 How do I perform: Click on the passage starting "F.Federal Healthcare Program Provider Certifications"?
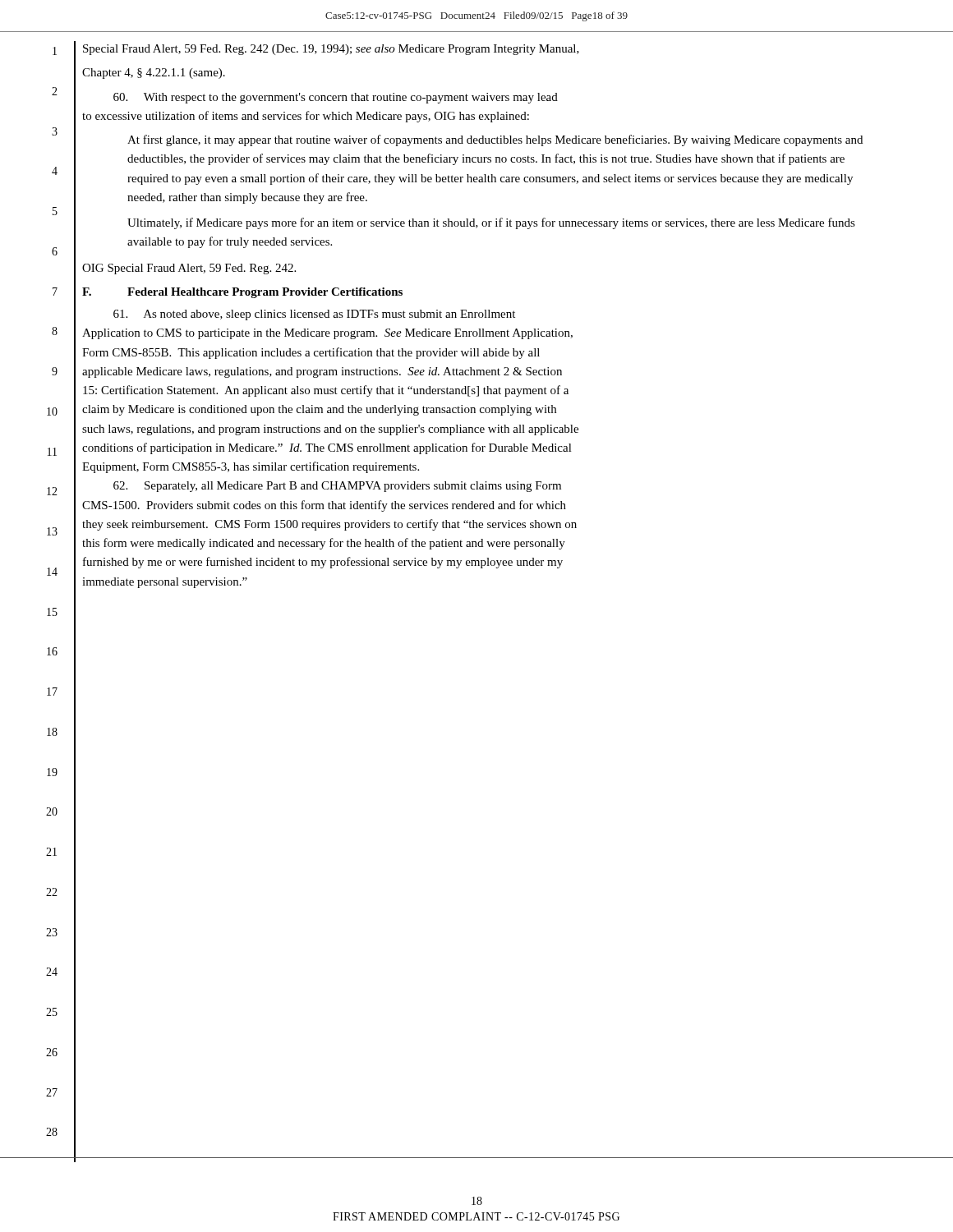coord(243,292)
